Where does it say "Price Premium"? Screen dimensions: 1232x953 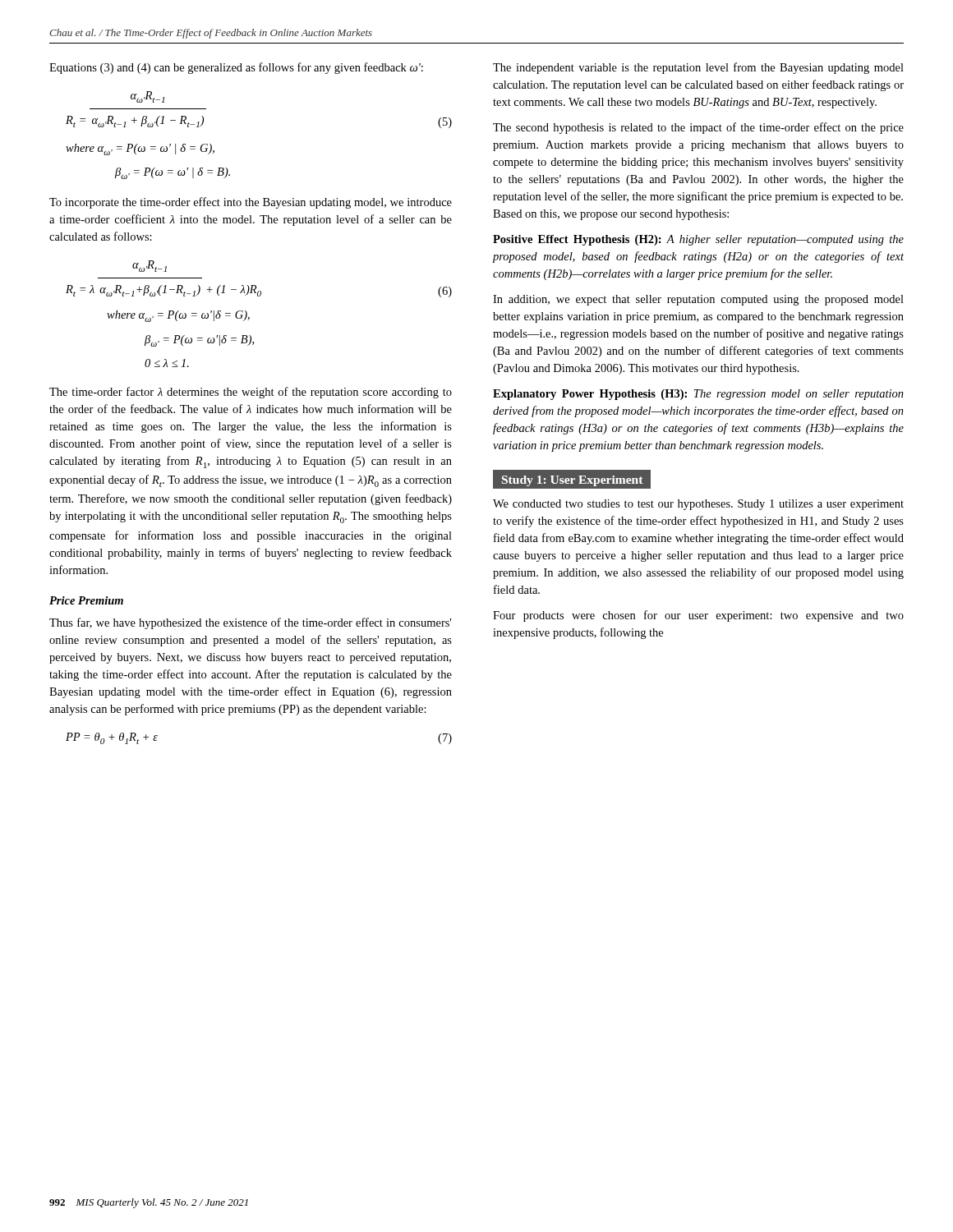(x=86, y=600)
